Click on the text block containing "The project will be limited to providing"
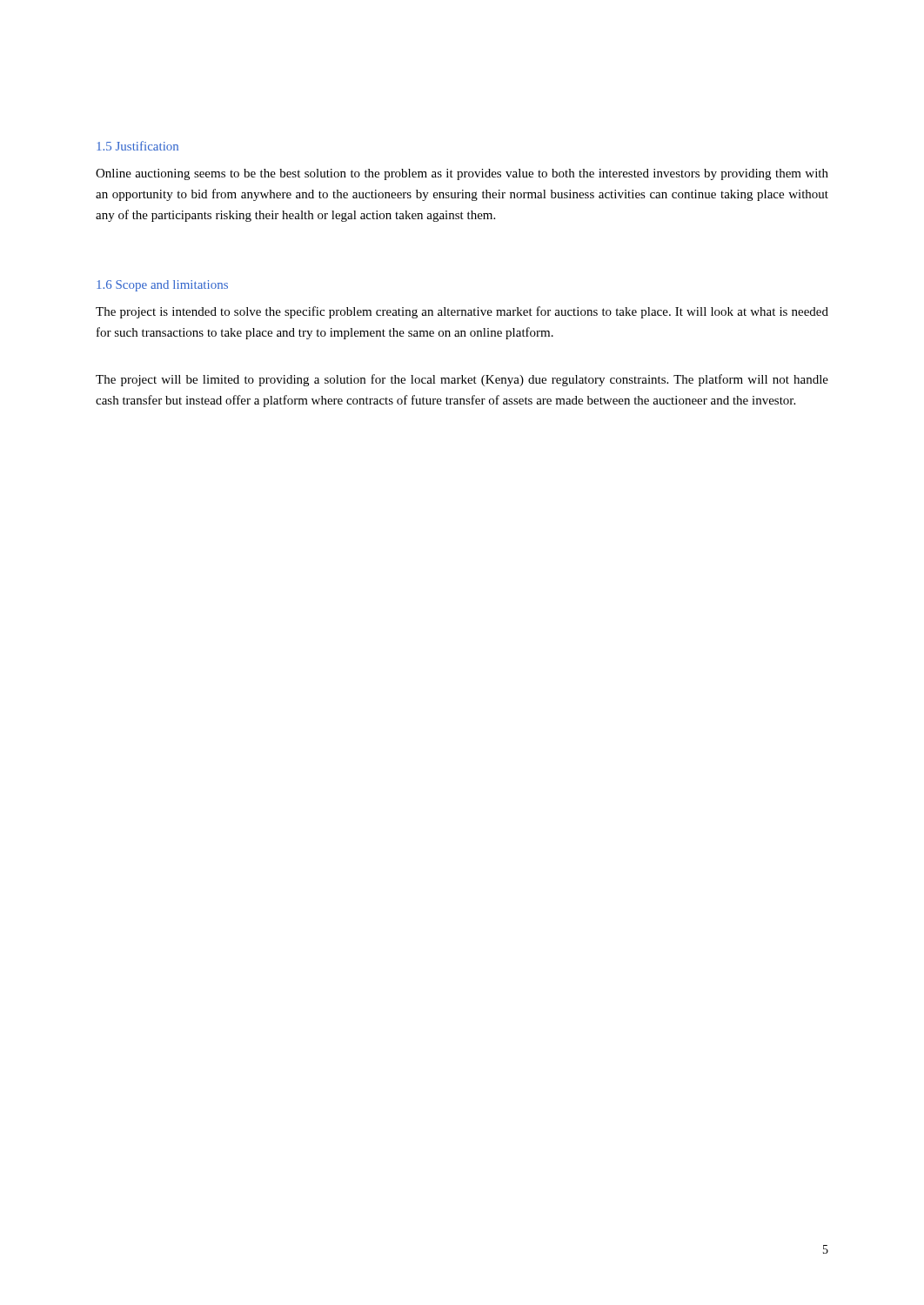This screenshot has width=924, height=1305. click(x=462, y=390)
